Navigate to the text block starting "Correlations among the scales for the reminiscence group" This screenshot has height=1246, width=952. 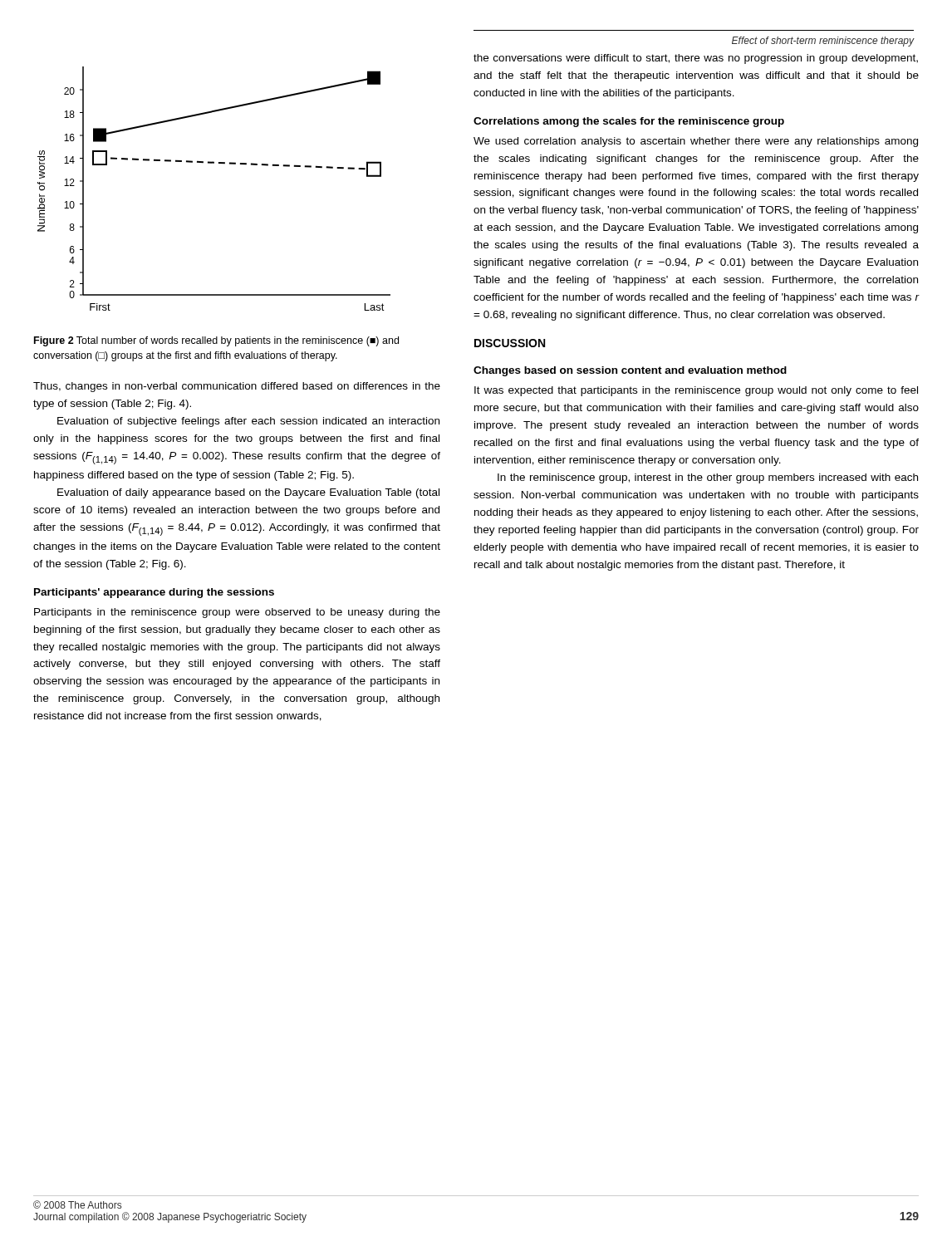pos(629,121)
